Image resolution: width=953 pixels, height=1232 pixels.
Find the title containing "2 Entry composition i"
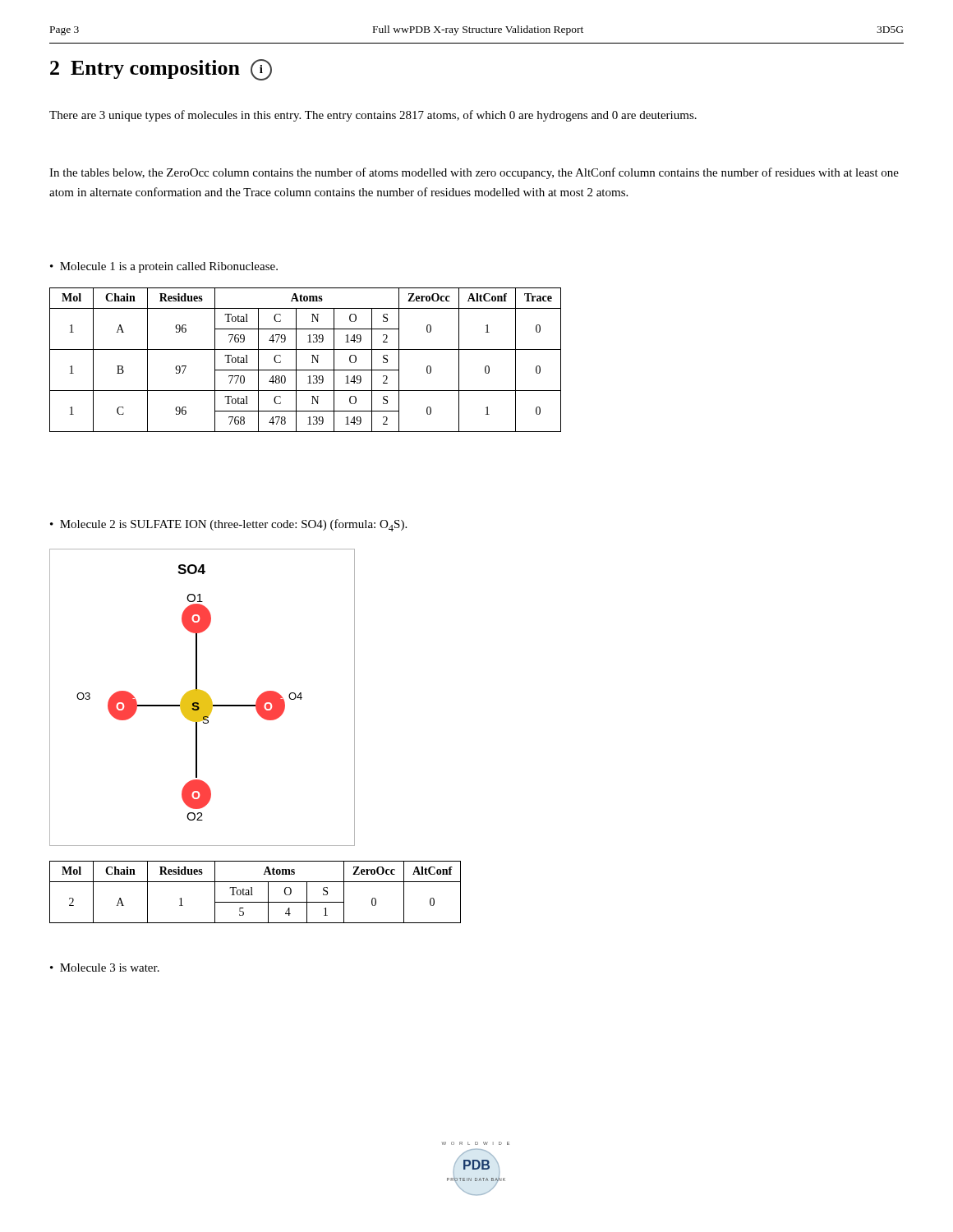(161, 68)
